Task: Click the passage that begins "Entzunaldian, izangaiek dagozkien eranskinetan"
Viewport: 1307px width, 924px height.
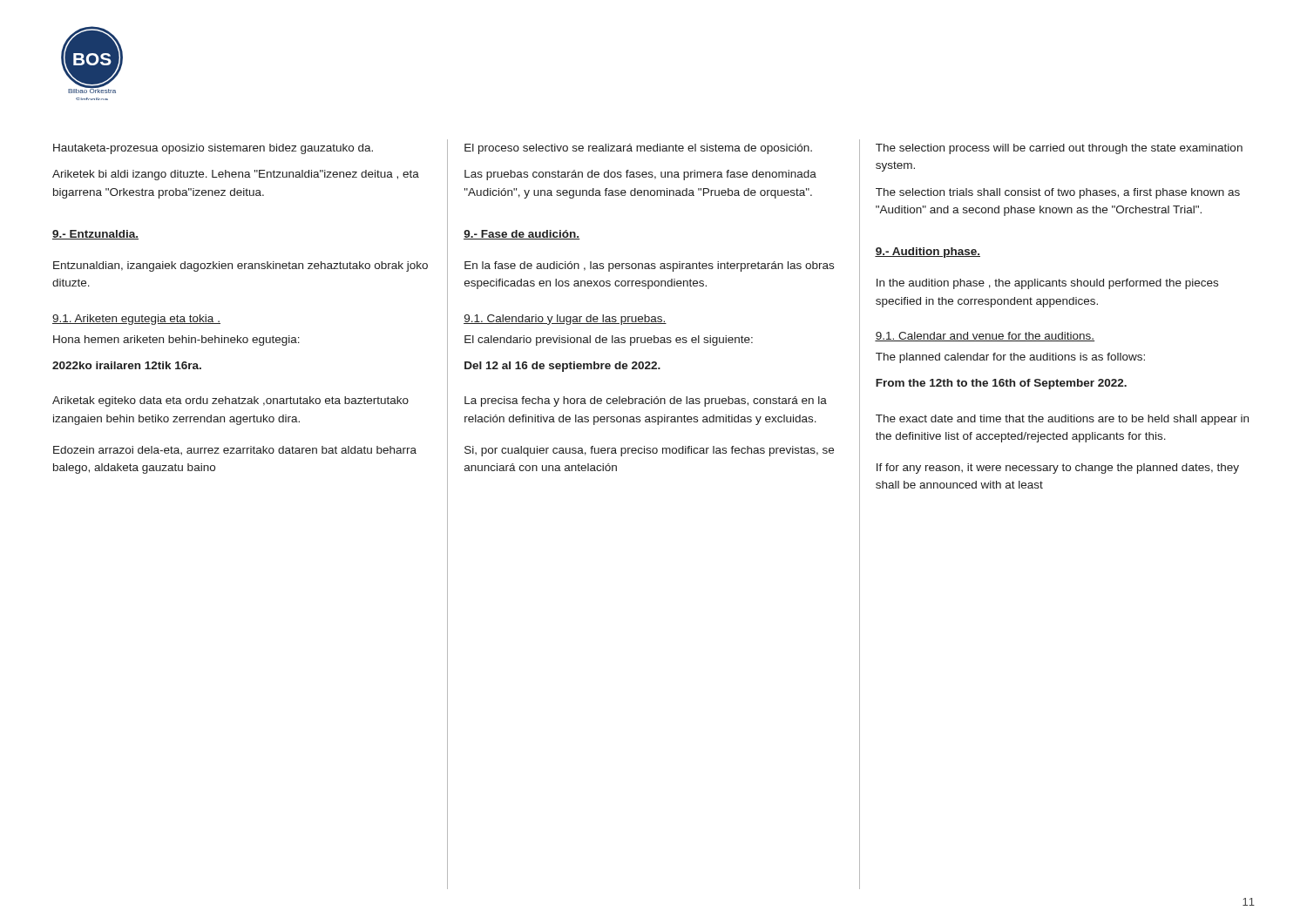Action: click(242, 275)
